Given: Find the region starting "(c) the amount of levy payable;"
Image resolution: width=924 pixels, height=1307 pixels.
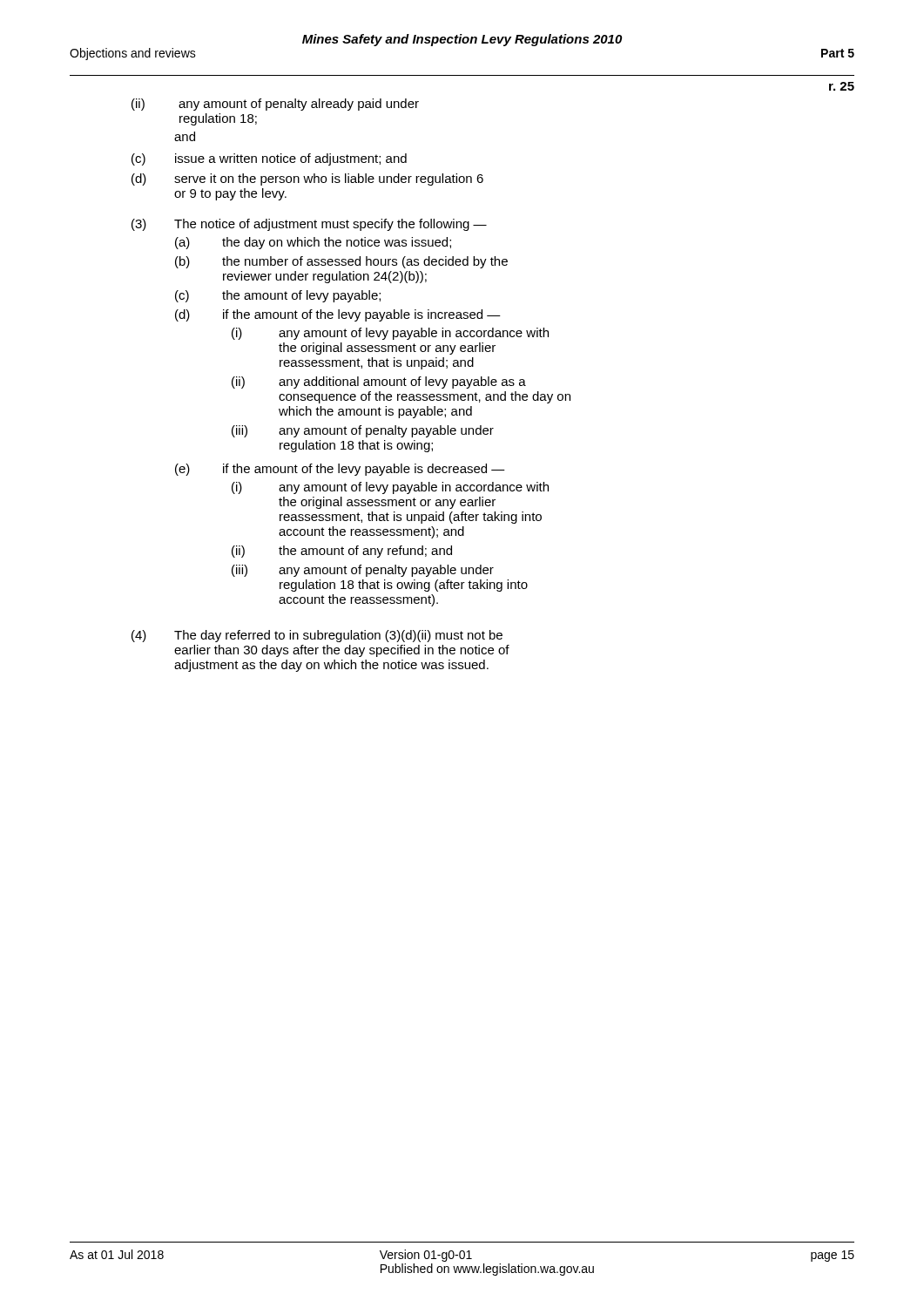Looking at the screenshot, I should (278, 295).
